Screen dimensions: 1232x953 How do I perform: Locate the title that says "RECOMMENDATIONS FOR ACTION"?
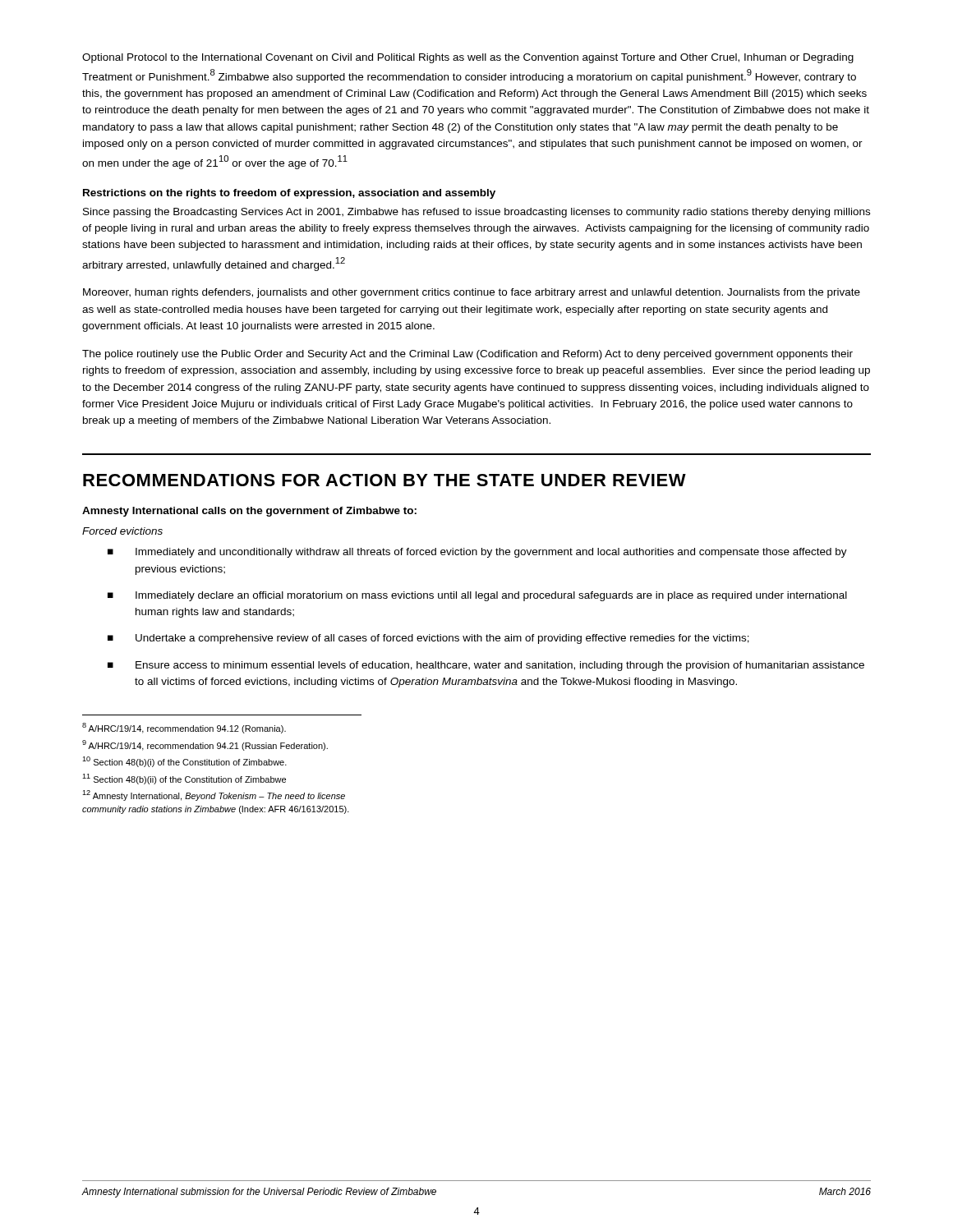tap(384, 480)
